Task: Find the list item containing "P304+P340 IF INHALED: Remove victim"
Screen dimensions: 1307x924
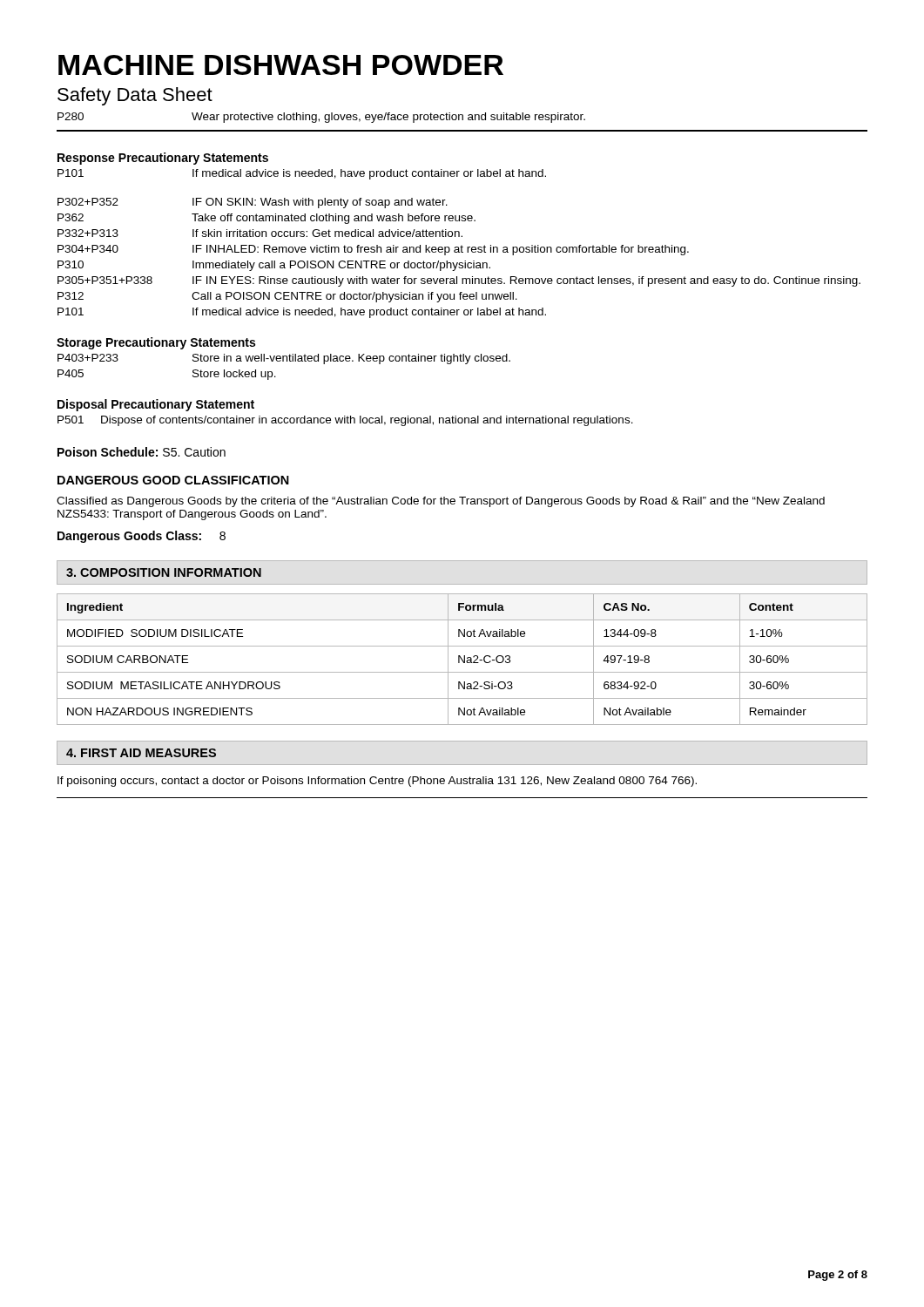Action: 462,249
